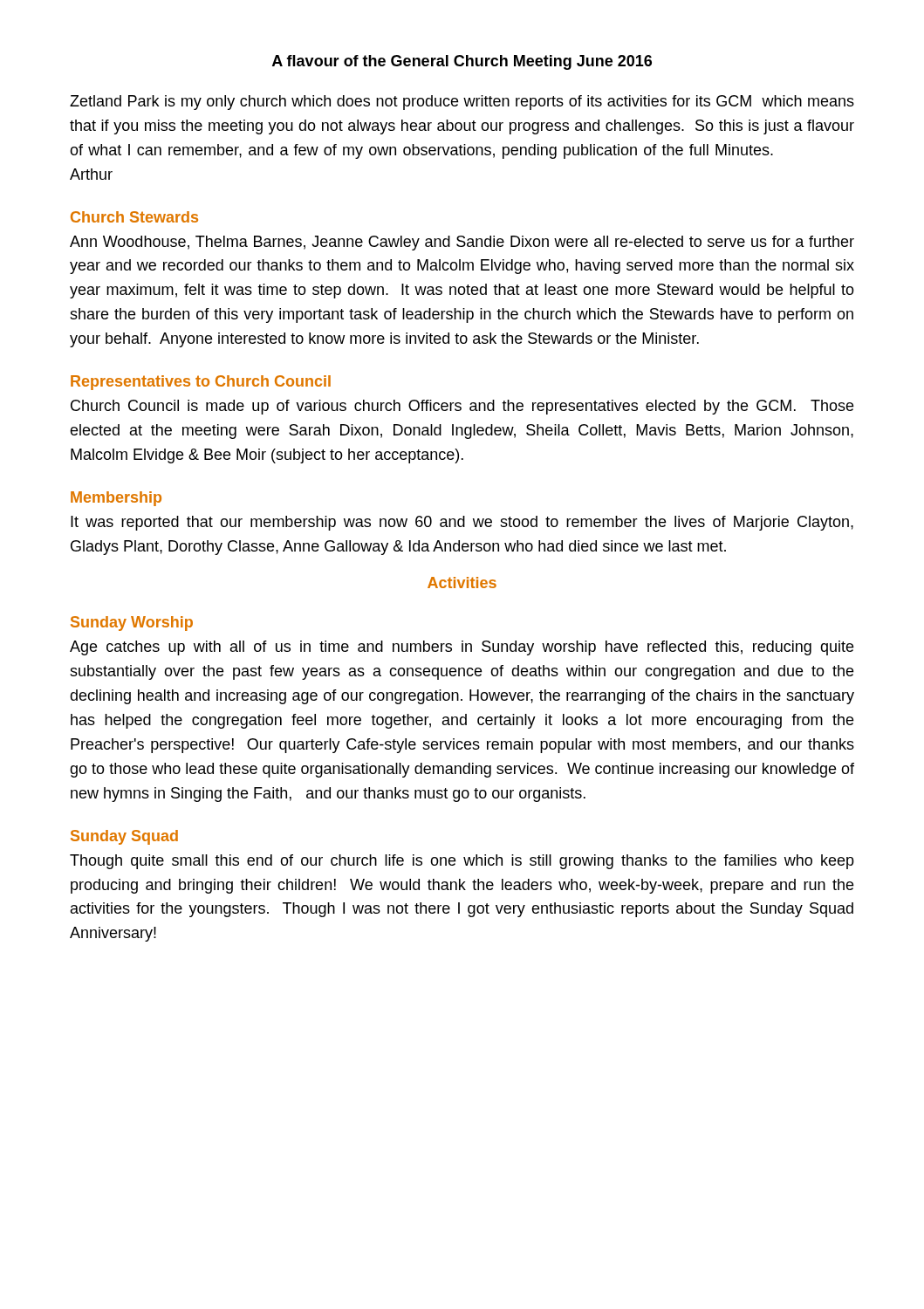The width and height of the screenshot is (924, 1309).
Task: Where does it say "Sunday Squad"?
Action: 124,836
